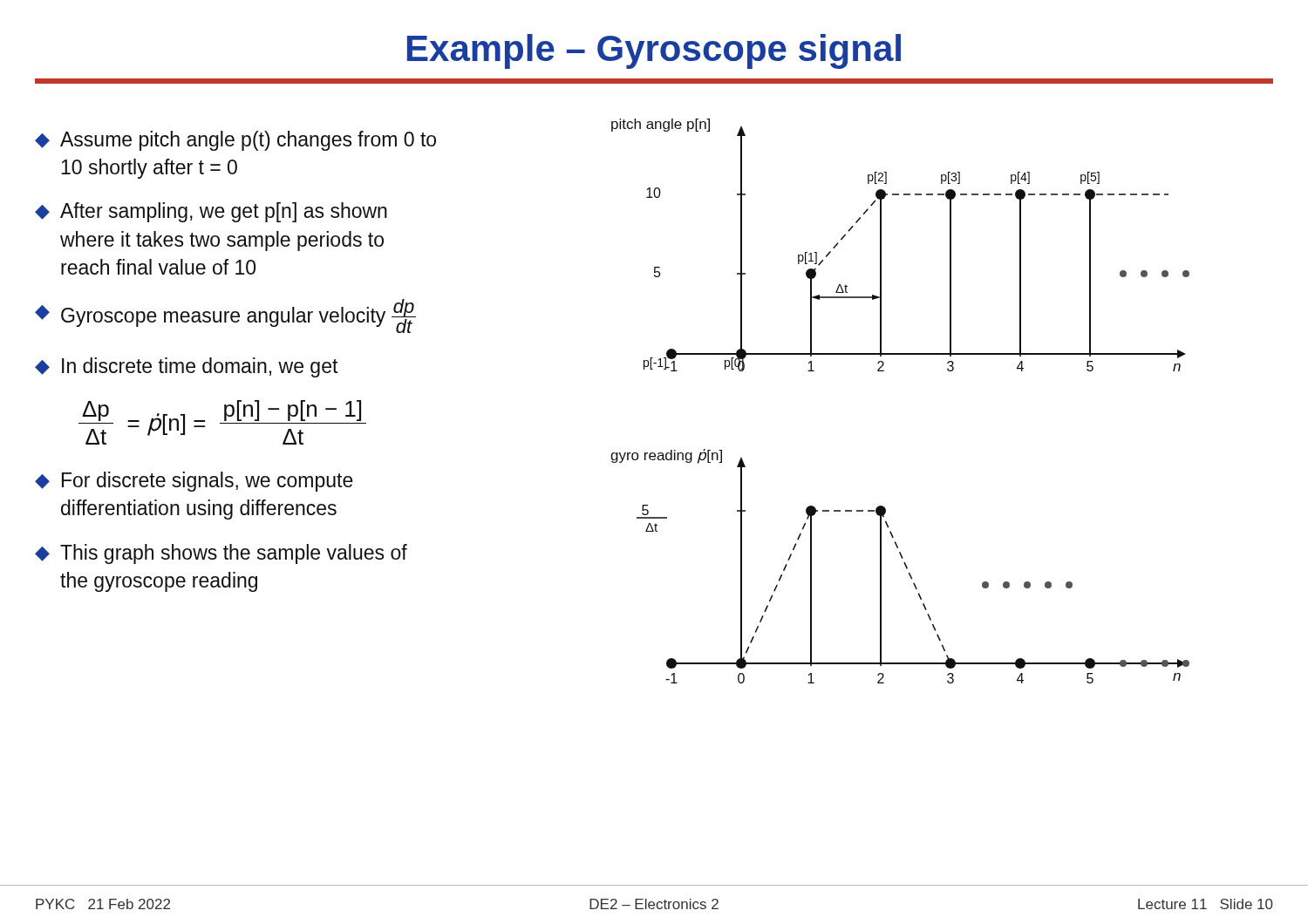Locate the region starting "◆ For discrete"

pyautogui.click(x=194, y=495)
